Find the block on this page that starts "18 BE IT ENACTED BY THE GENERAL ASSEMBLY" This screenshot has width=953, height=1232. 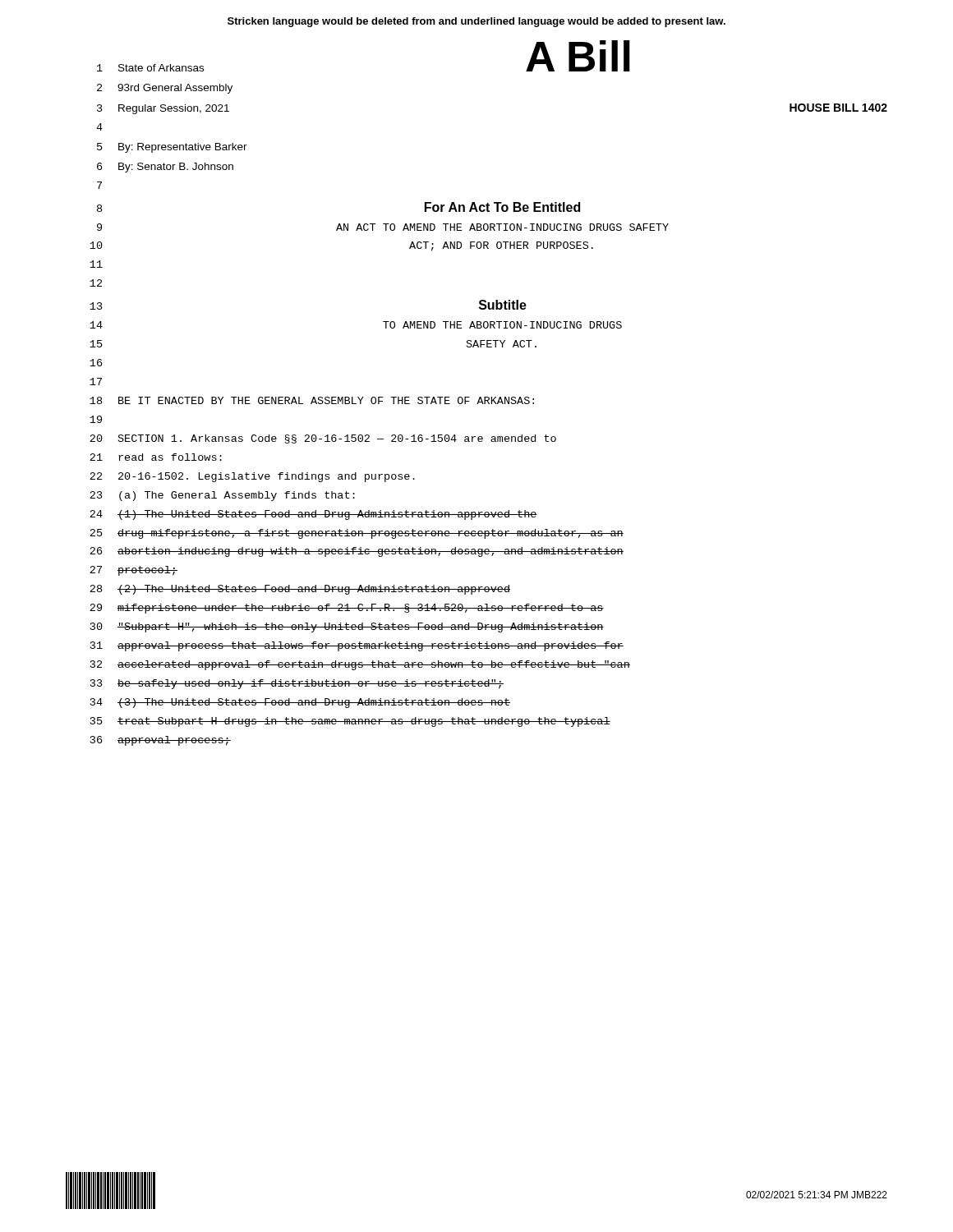click(x=476, y=402)
